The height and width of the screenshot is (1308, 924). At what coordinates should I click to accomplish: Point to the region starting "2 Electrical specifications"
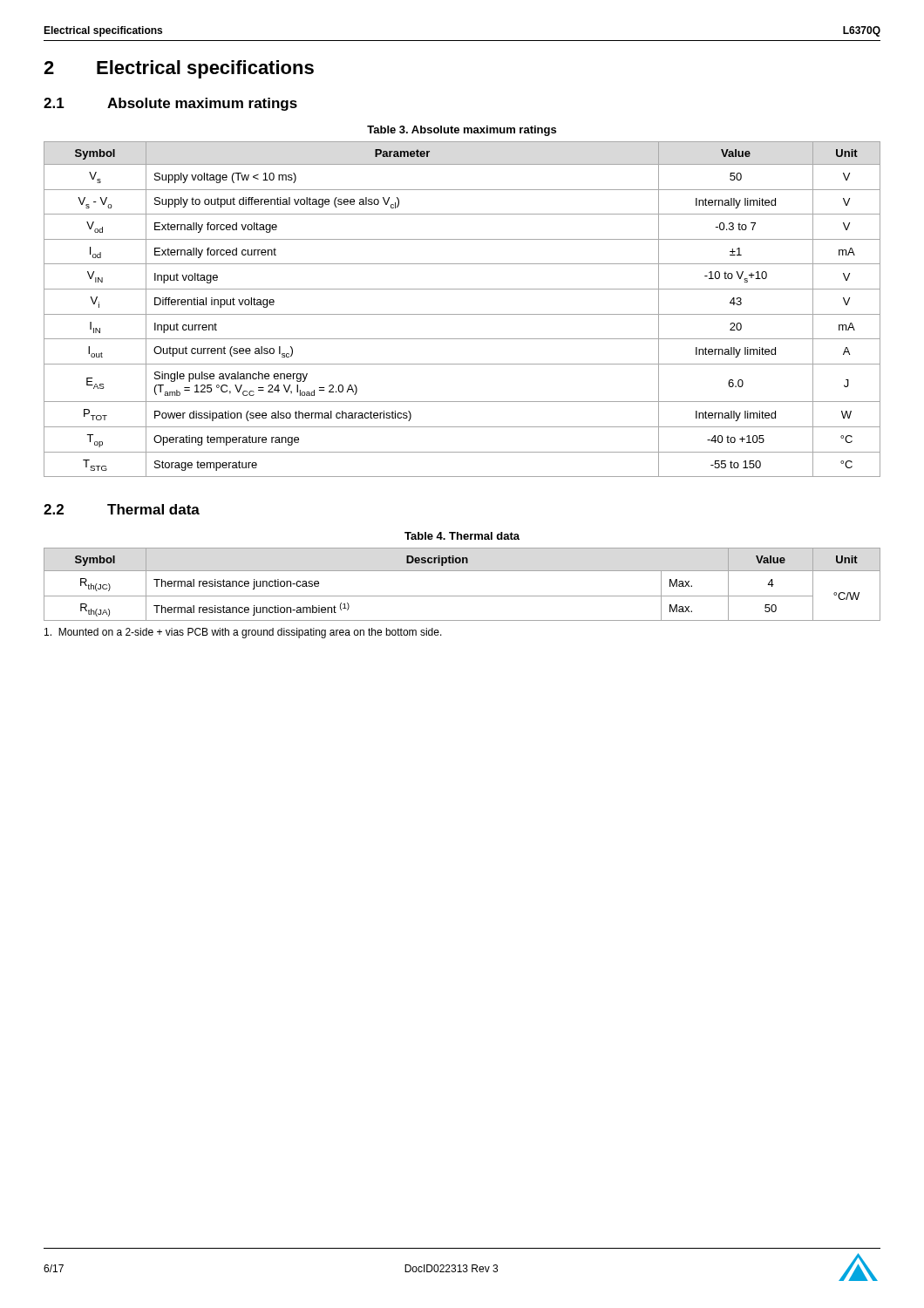(x=179, y=68)
